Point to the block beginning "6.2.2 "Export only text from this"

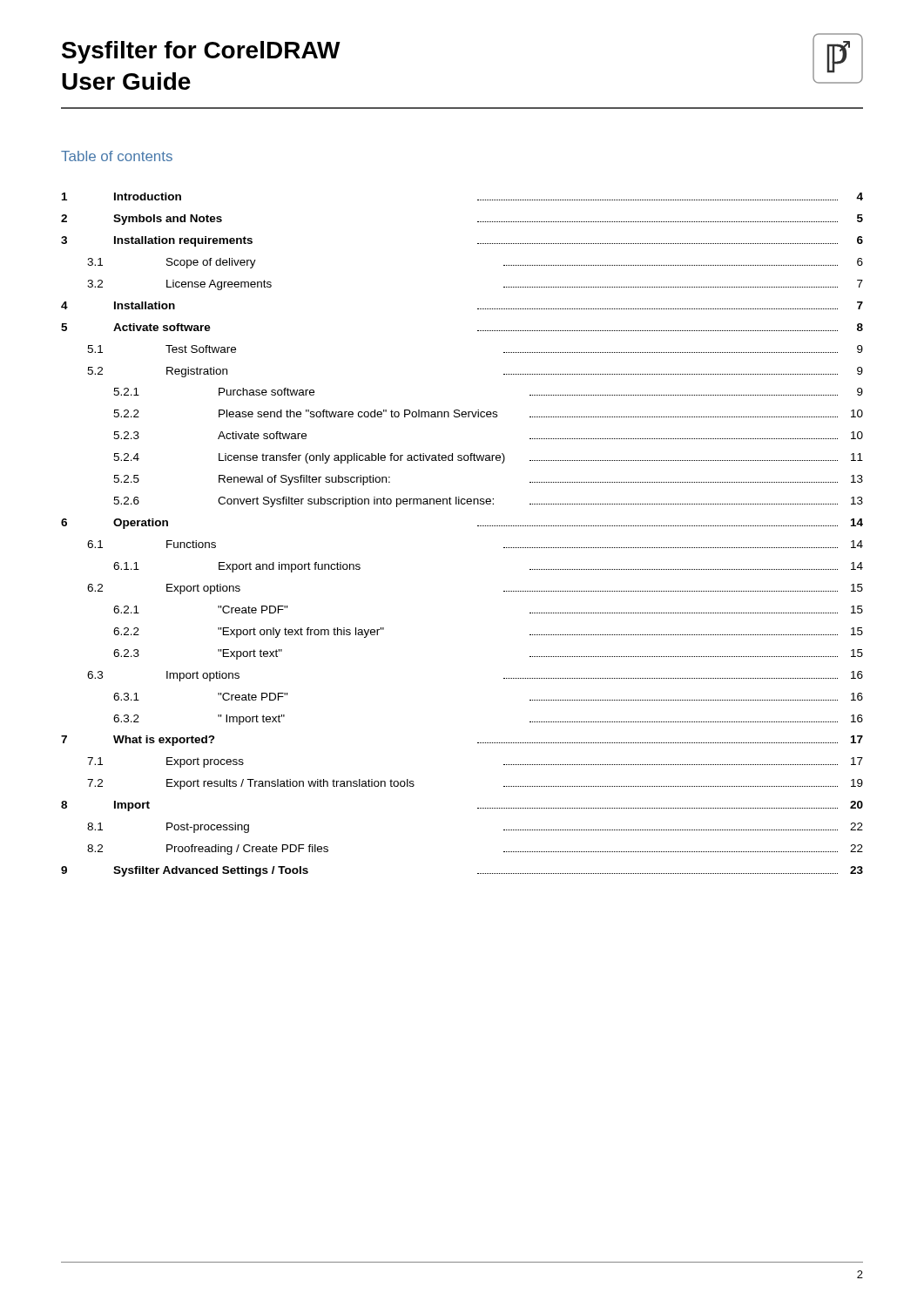point(126,632)
